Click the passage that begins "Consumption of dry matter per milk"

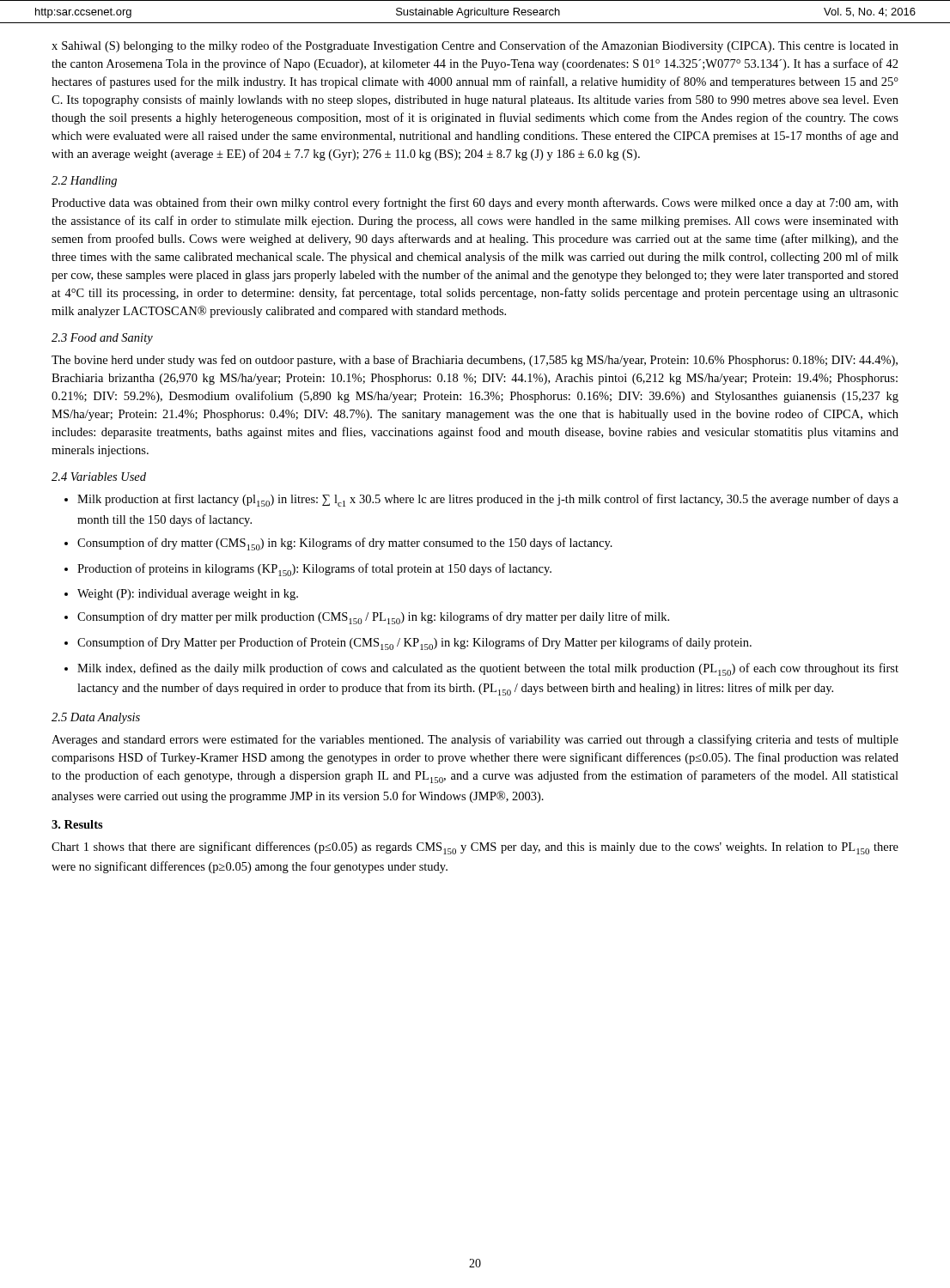click(488, 618)
